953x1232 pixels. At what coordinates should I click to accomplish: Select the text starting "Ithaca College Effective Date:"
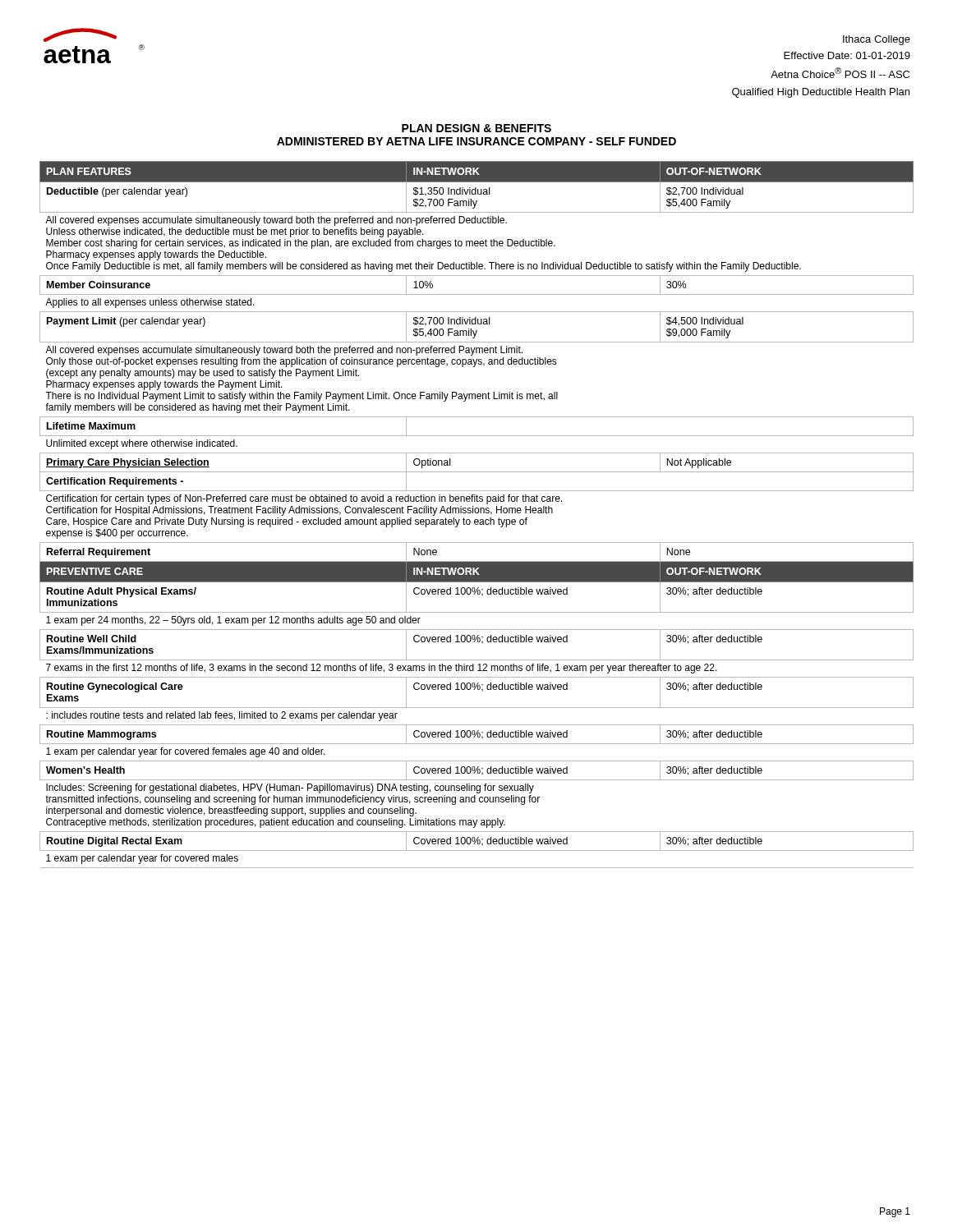point(821,65)
